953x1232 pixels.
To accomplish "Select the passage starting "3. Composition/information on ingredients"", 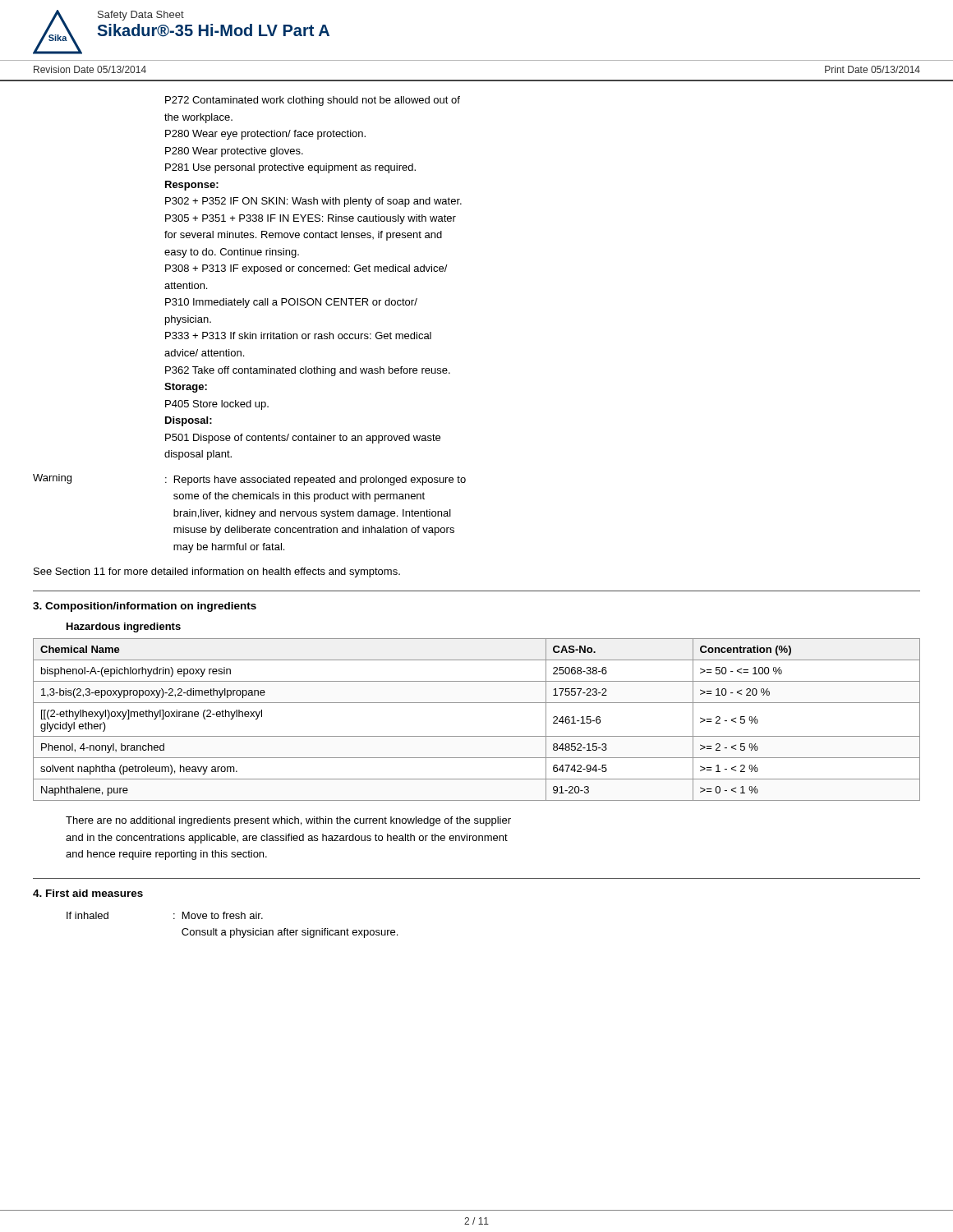I will coord(145,606).
